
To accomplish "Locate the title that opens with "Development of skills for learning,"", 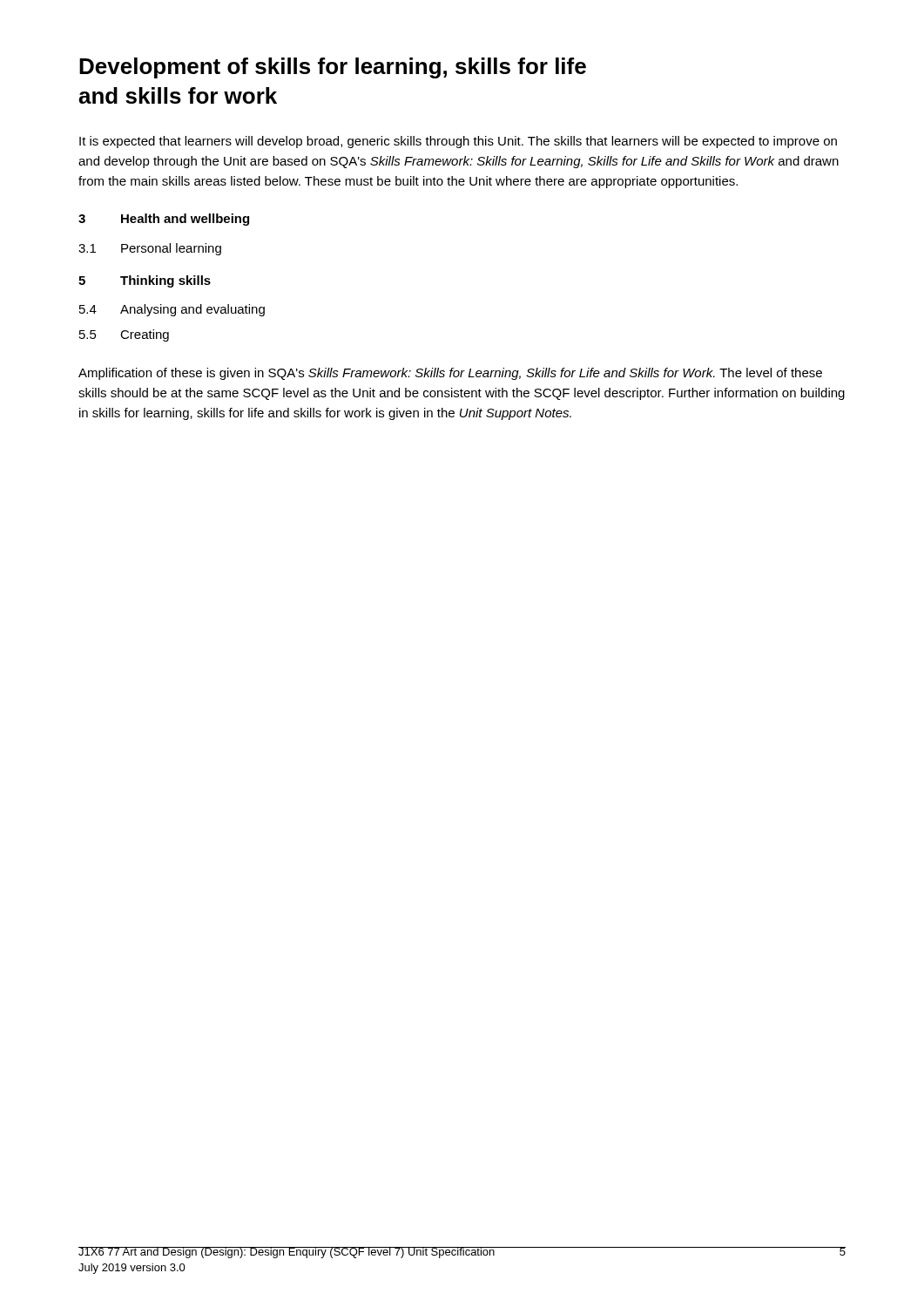I will coord(462,82).
